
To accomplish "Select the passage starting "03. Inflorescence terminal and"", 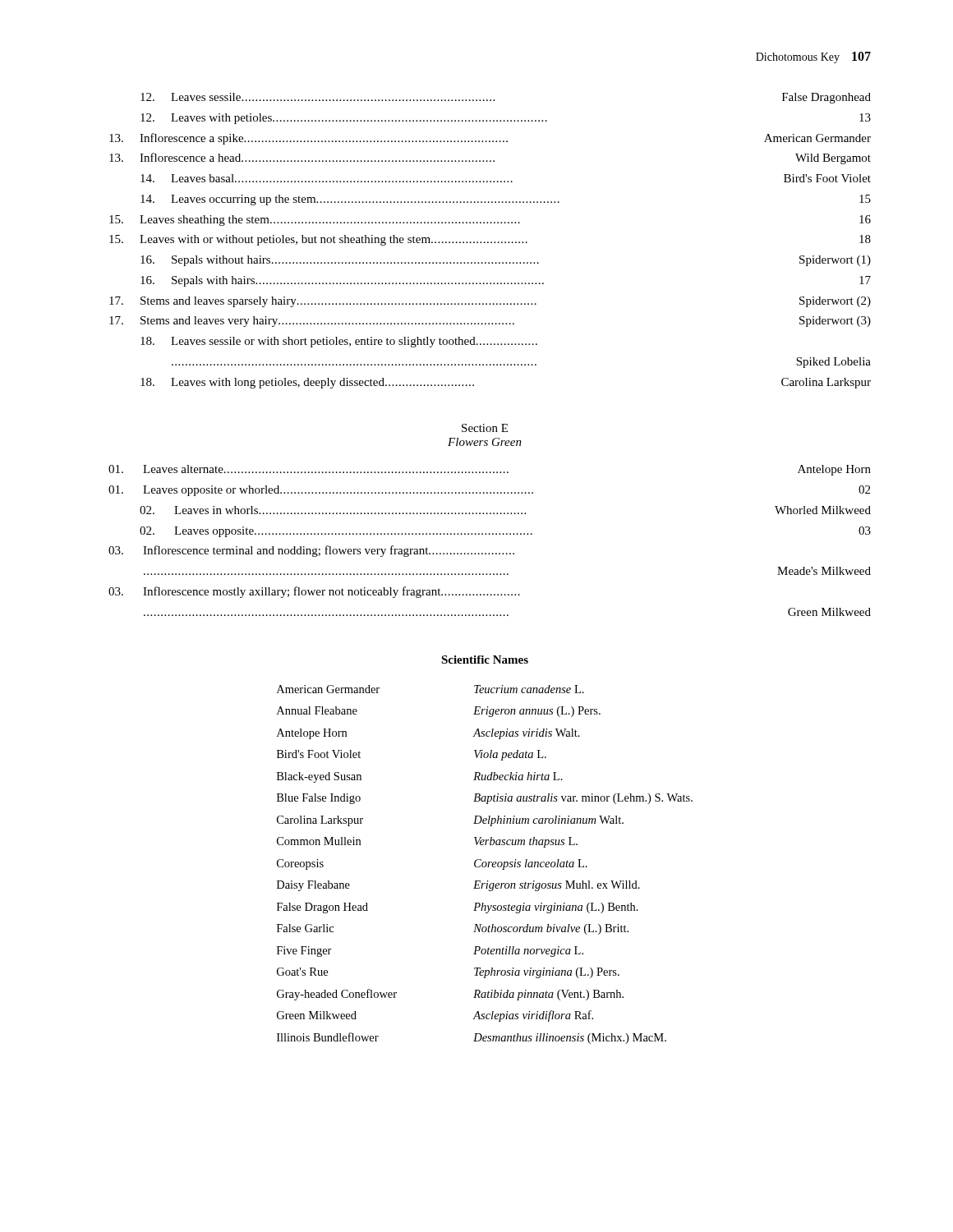I will [490, 561].
